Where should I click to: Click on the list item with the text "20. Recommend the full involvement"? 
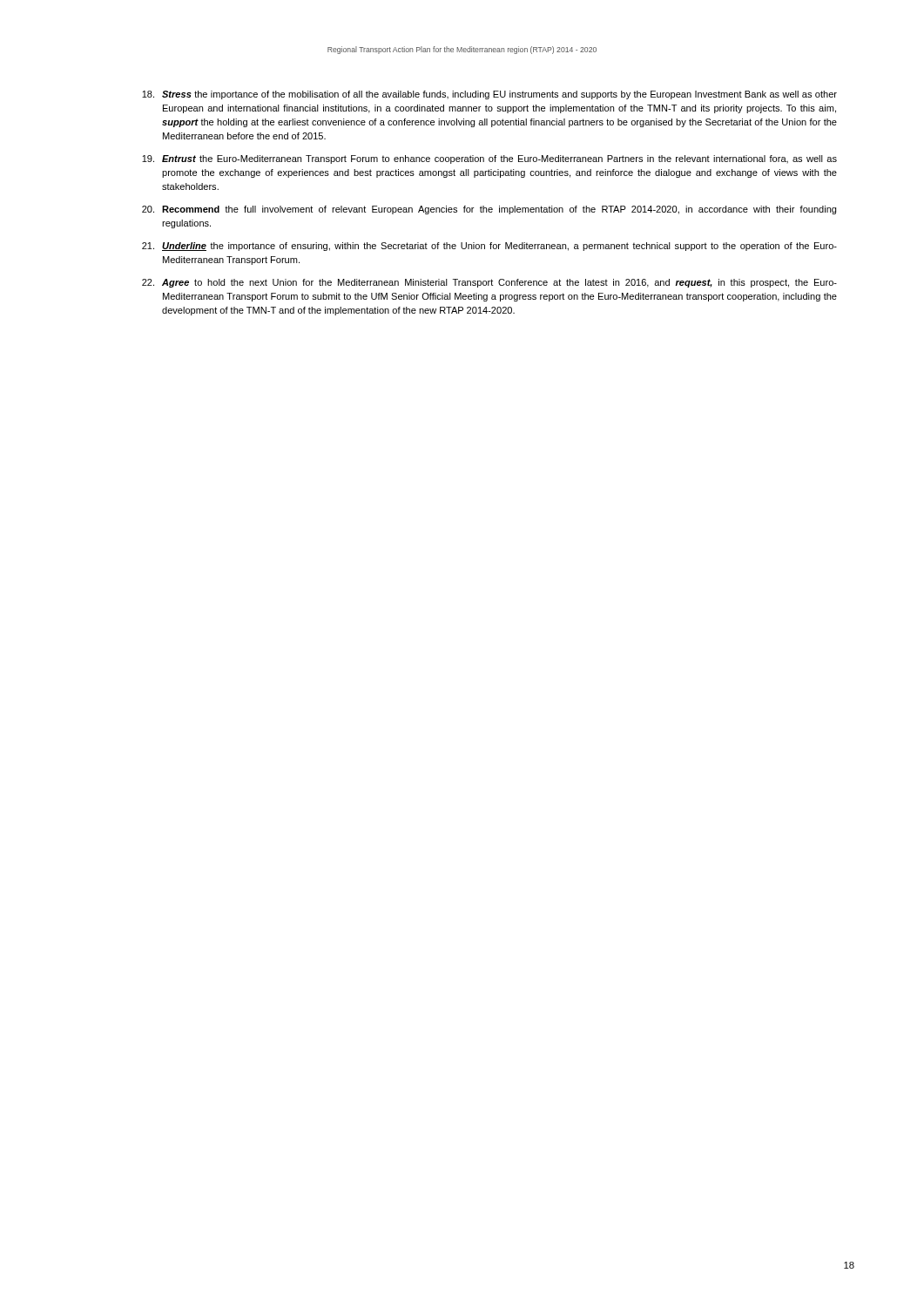(483, 216)
